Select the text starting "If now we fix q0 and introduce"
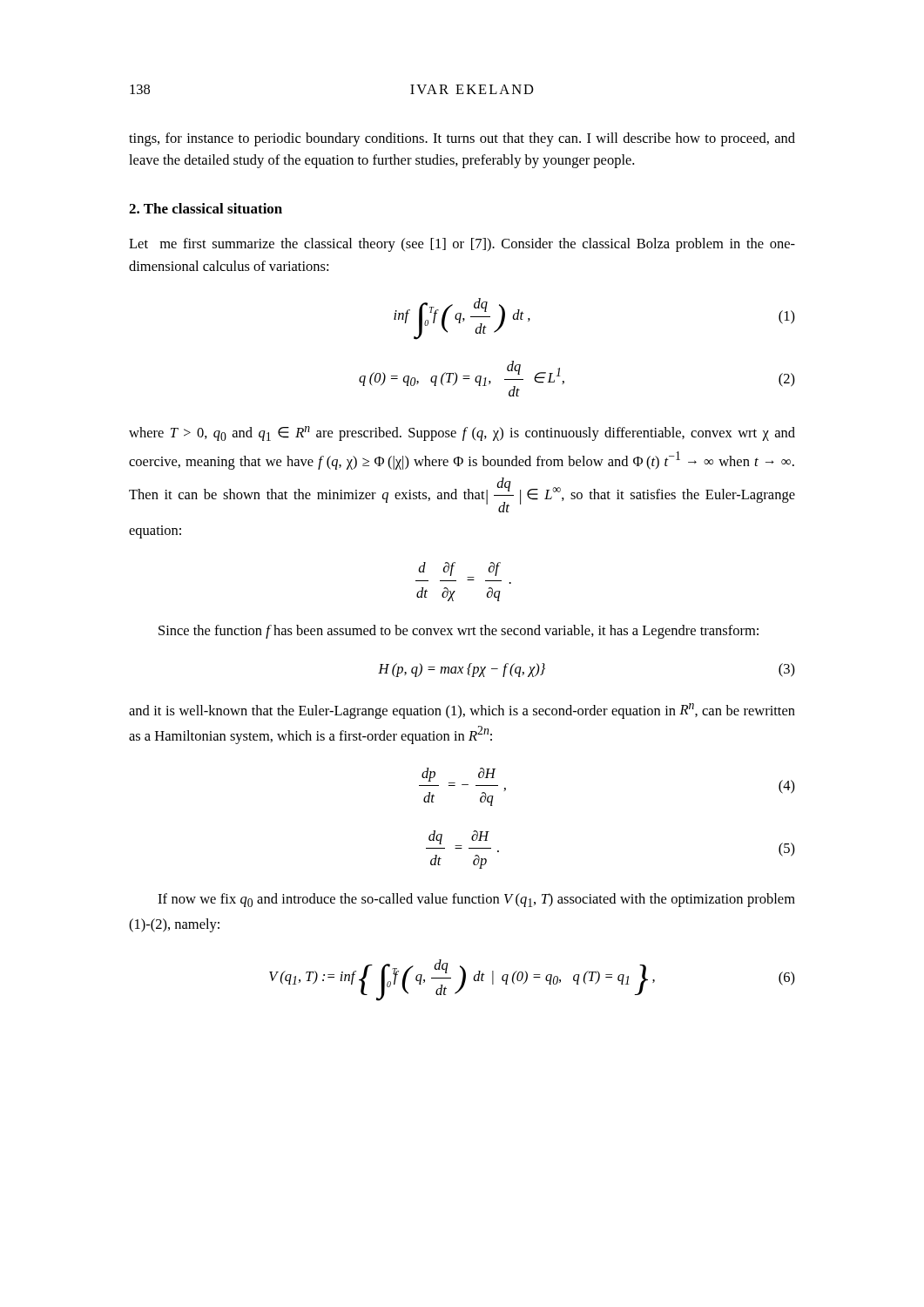This screenshot has height=1307, width=924. [462, 911]
